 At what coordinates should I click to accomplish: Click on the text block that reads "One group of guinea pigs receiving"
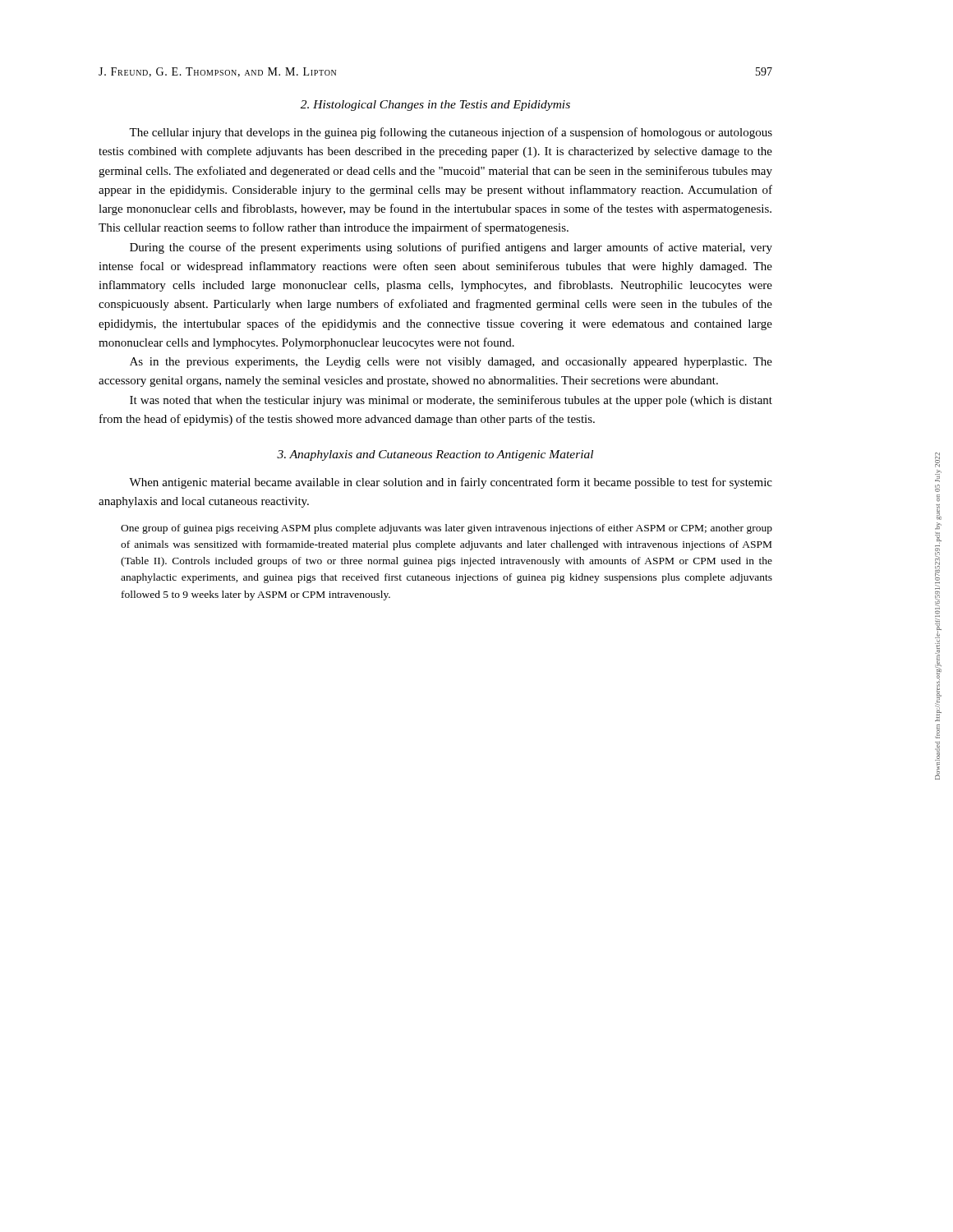click(x=446, y=561)
